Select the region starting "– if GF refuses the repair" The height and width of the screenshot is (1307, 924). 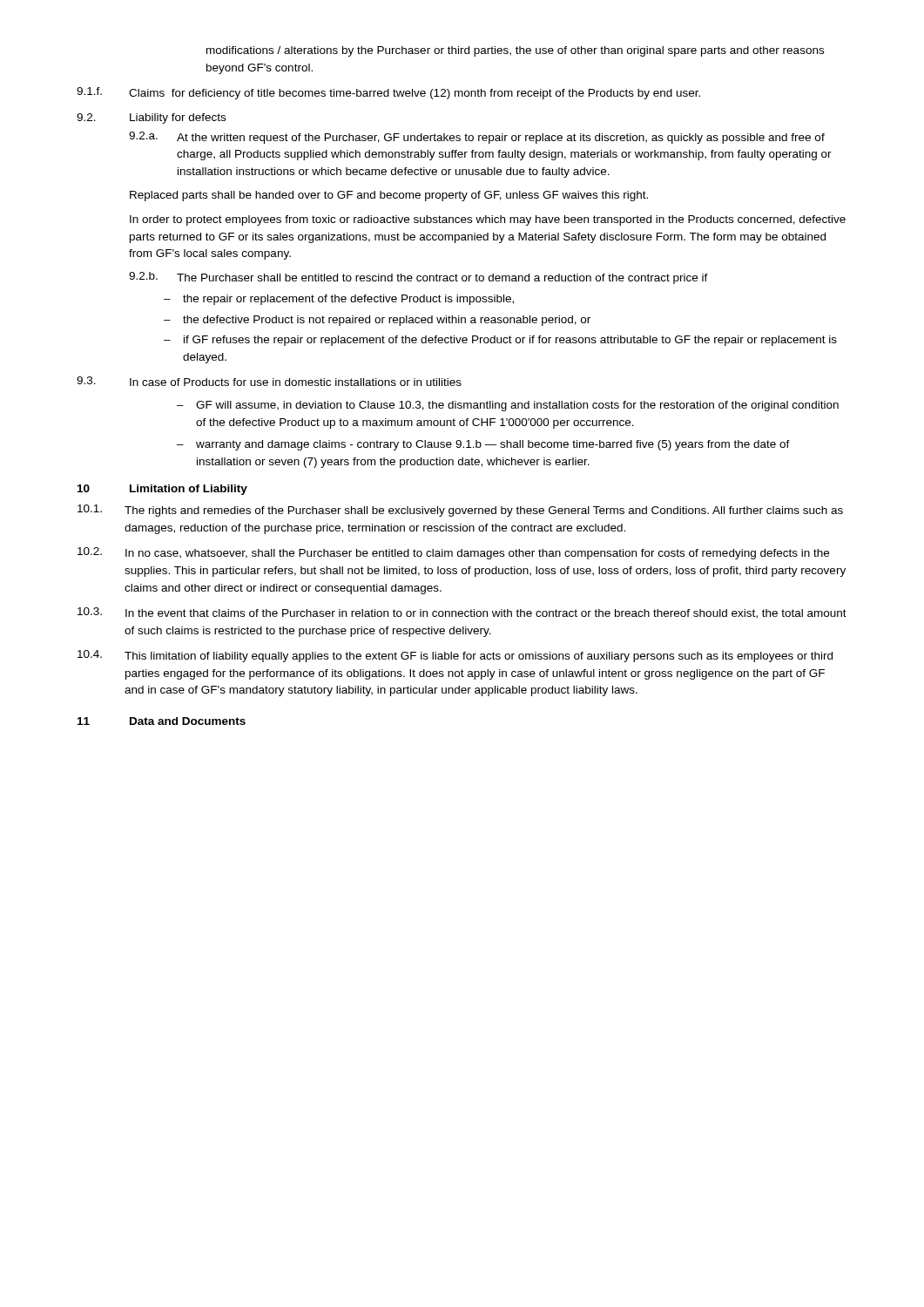tap(506, 348)
